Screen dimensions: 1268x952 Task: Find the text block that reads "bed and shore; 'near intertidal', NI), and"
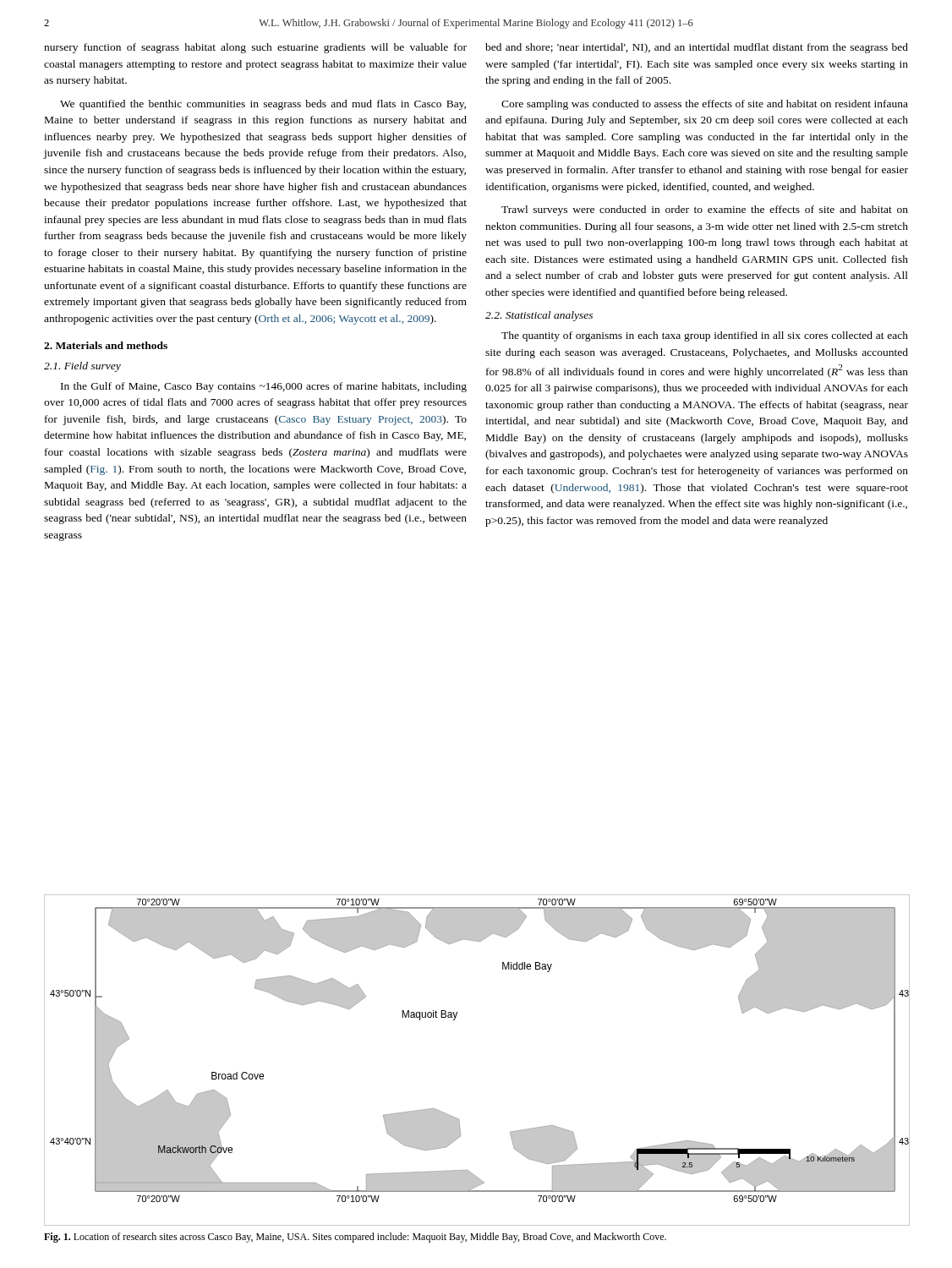click(697, 170)
